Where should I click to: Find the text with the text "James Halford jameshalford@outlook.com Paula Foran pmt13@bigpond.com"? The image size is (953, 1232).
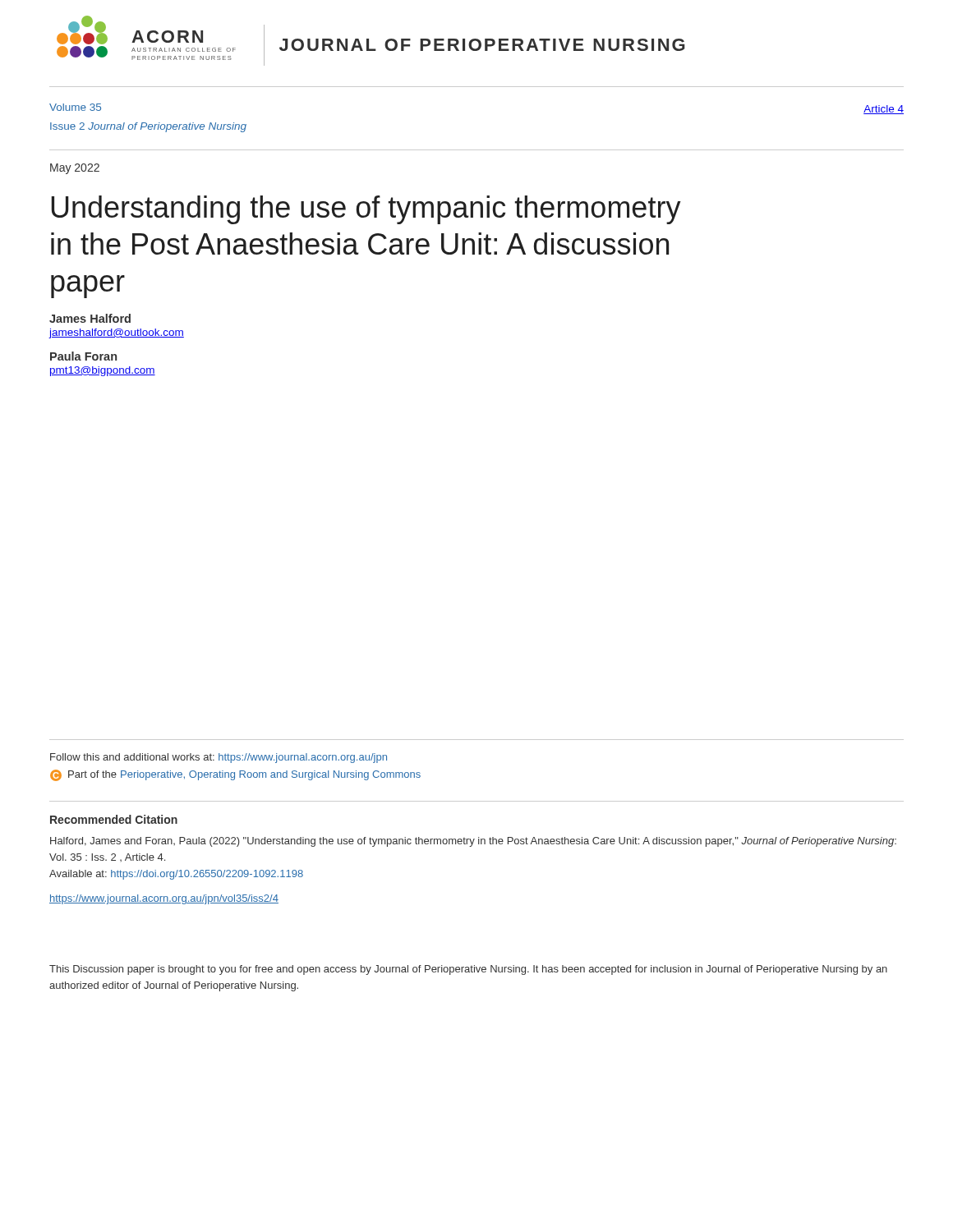coord(117,344)
